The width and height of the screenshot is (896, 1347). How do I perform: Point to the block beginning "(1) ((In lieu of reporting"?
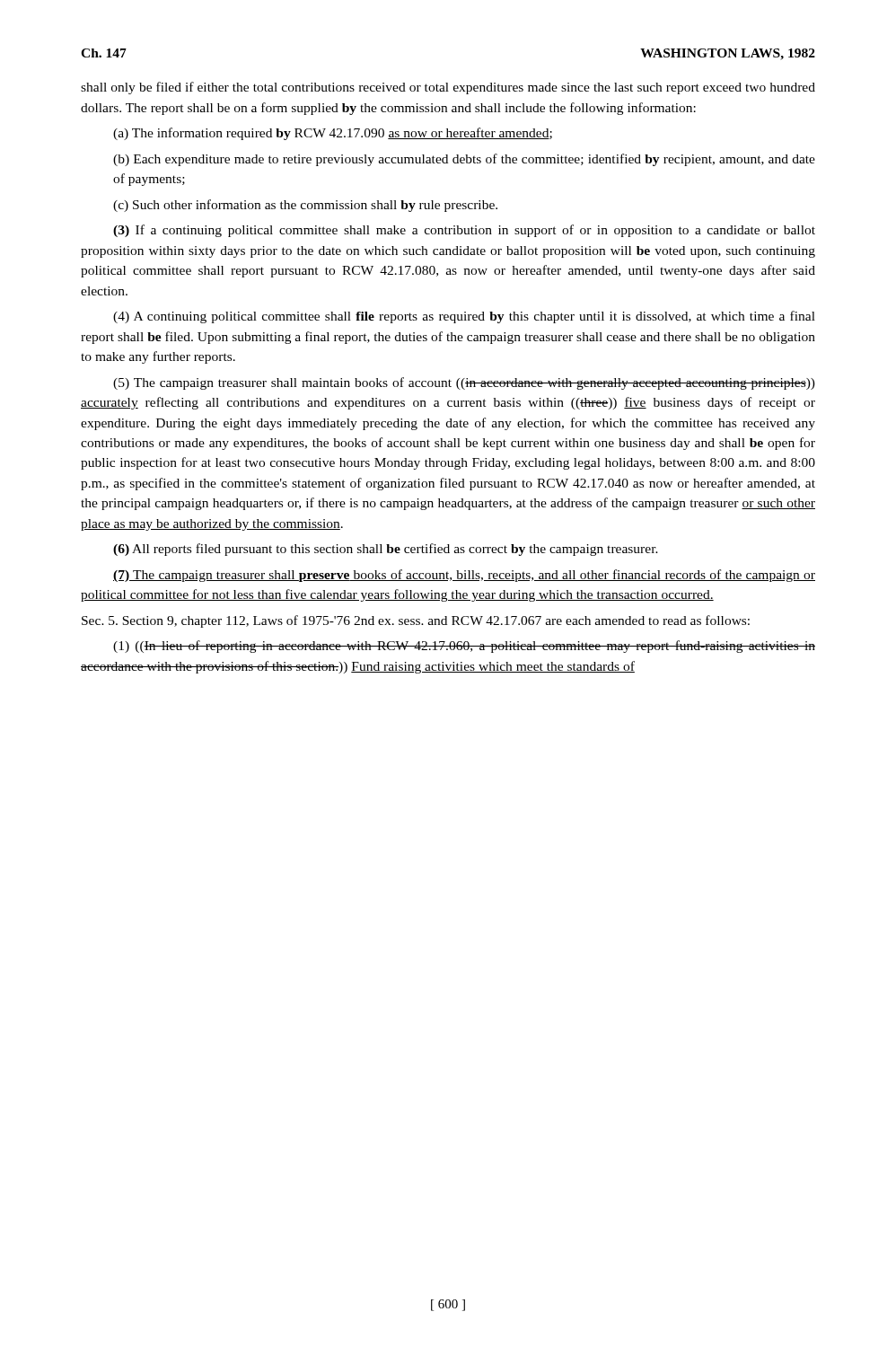point(448,656)
